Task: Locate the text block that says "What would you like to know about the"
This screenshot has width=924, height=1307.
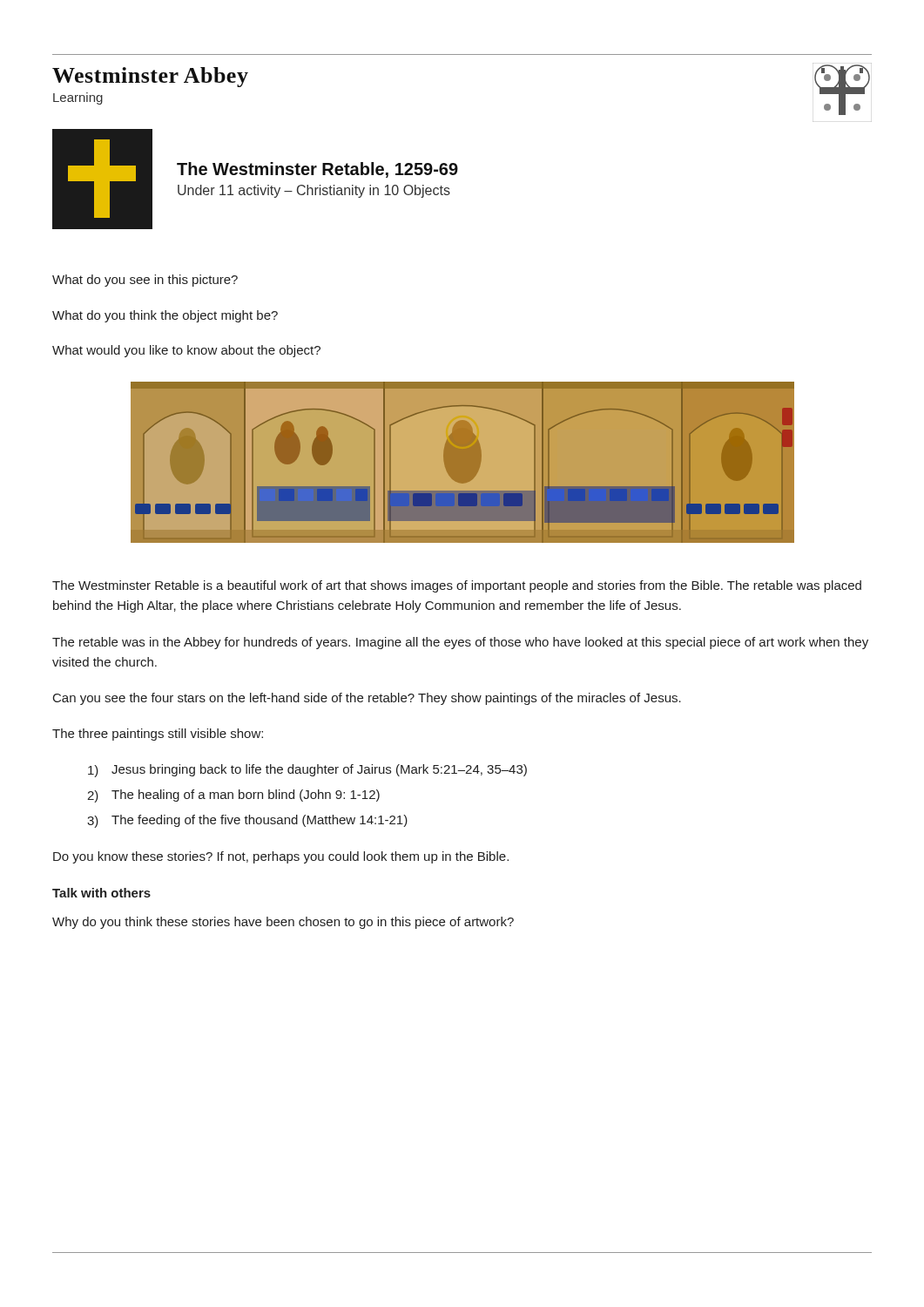Action: (x=187, y=350)
